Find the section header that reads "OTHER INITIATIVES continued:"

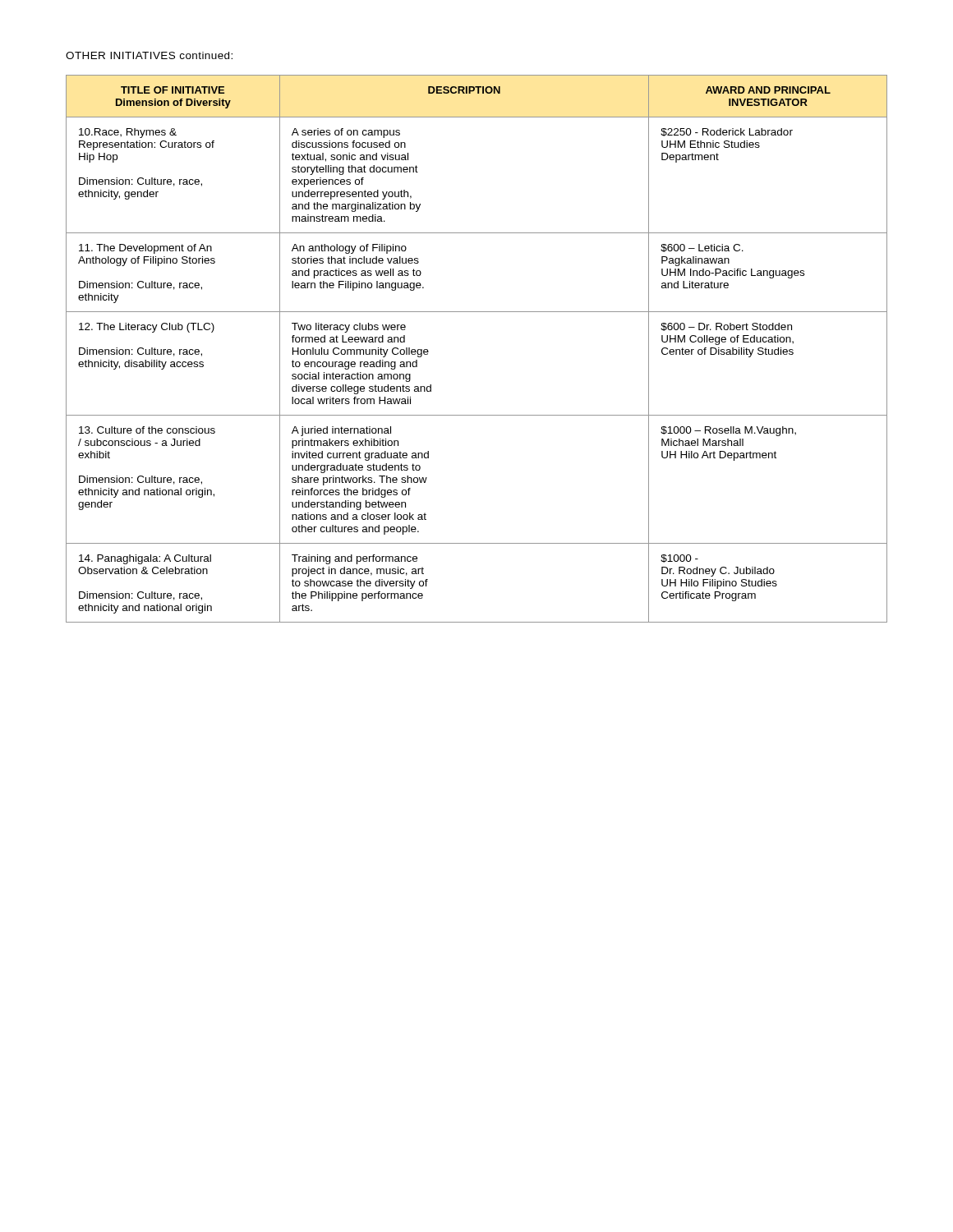coord(150,55)
